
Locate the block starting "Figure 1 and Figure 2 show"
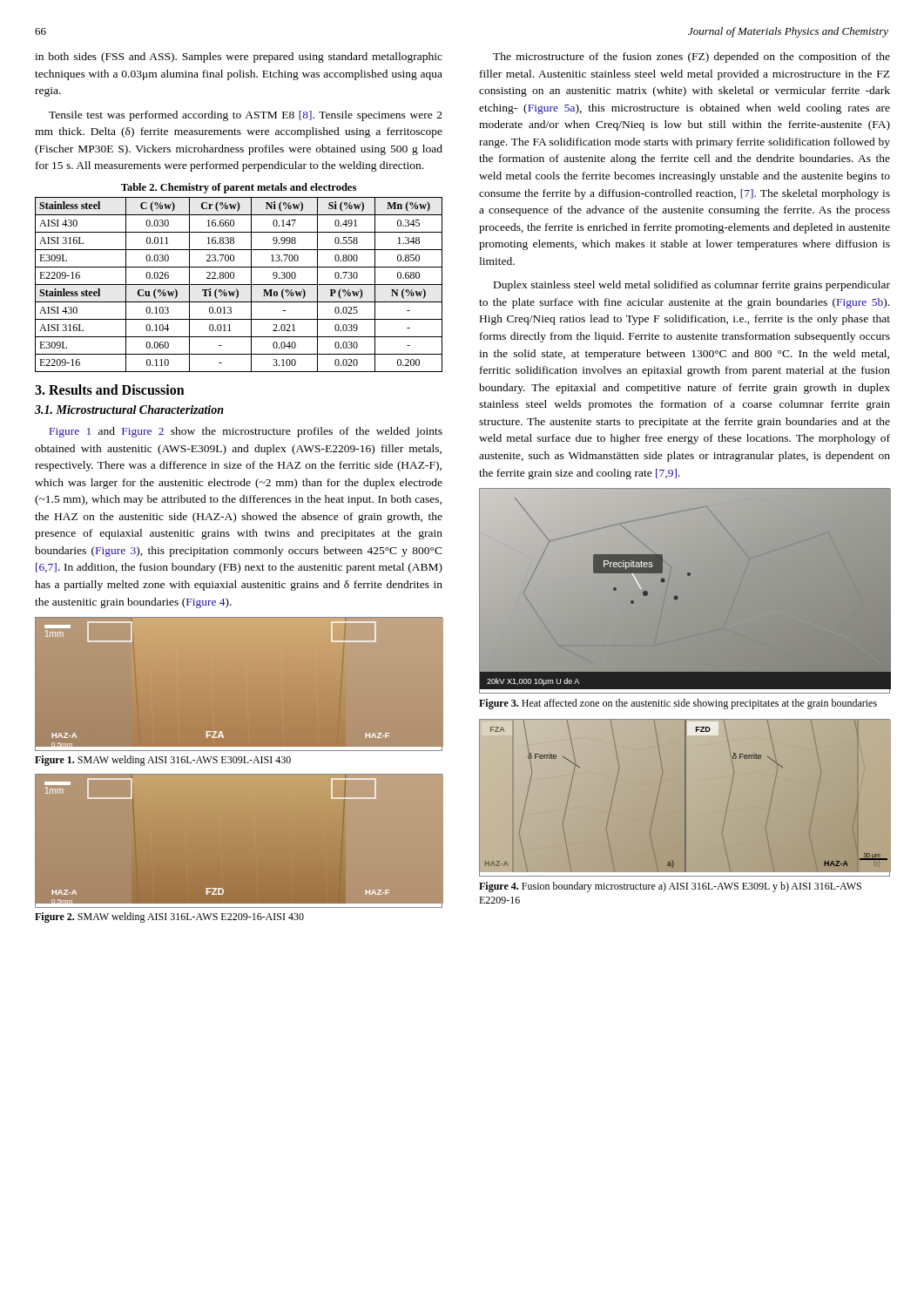click(239, 516)
